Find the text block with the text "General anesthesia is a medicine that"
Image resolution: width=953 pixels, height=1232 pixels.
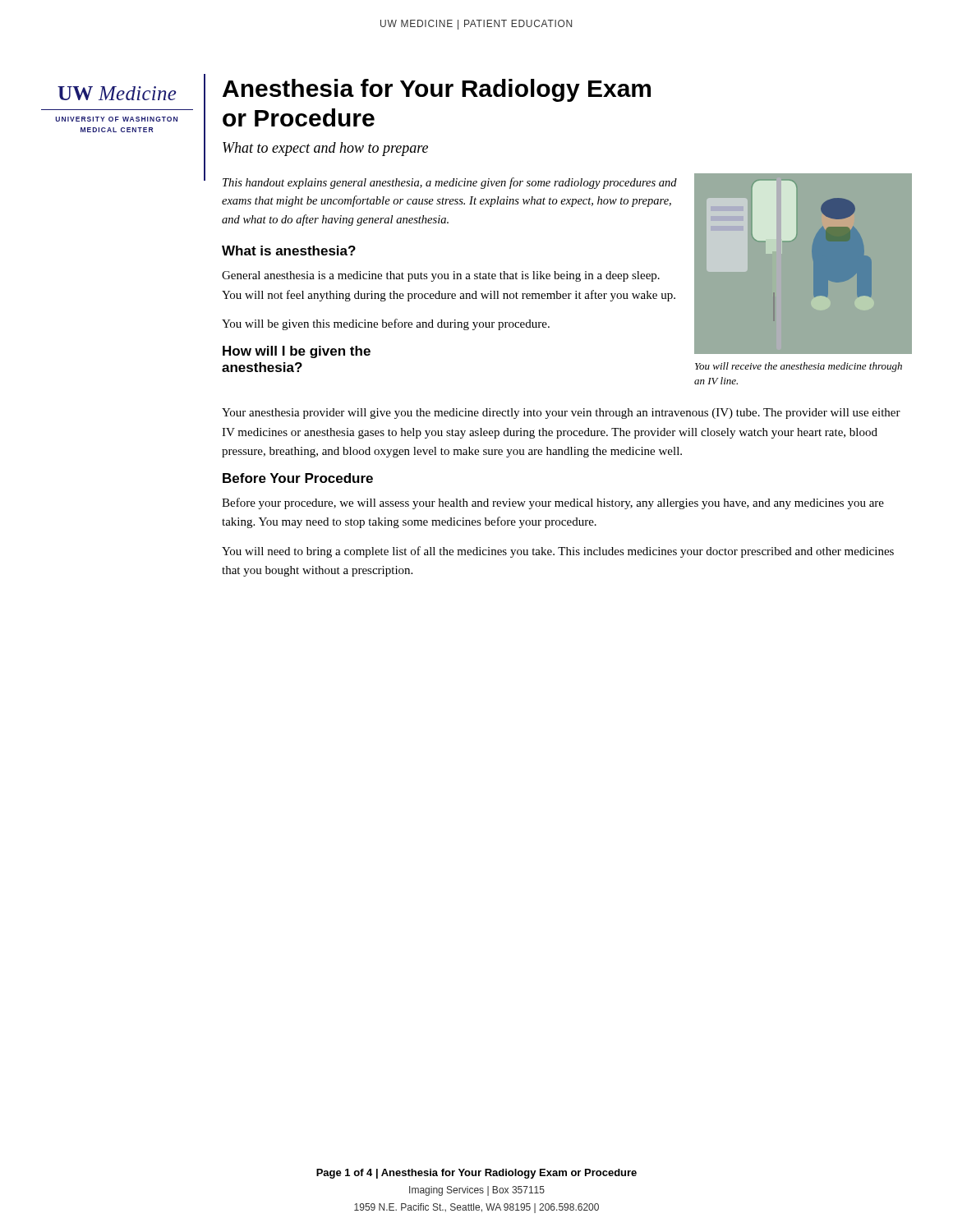449,285
